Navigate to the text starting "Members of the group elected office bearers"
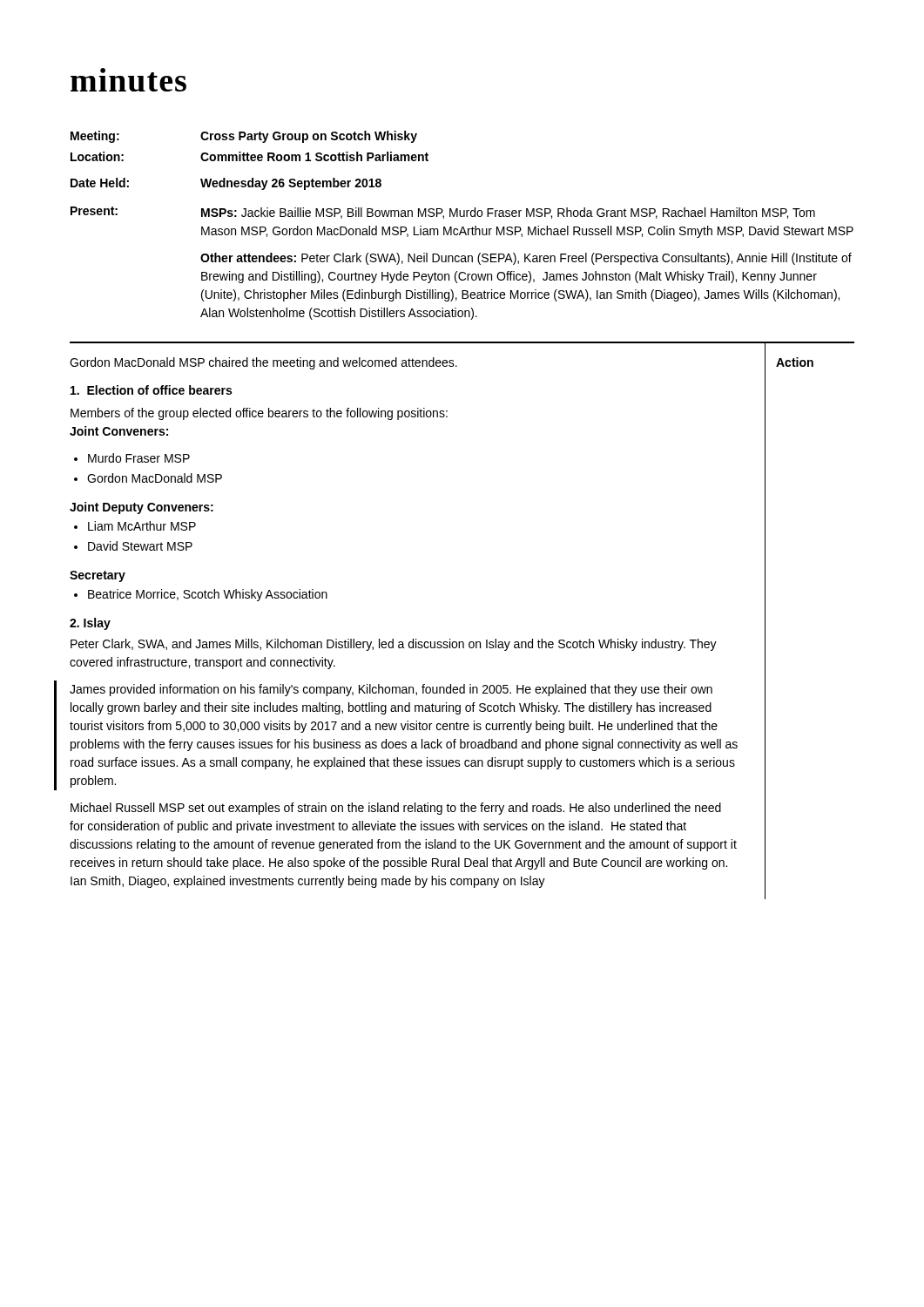This screenshot has width=924, height=1307. (x=259, y=422)
